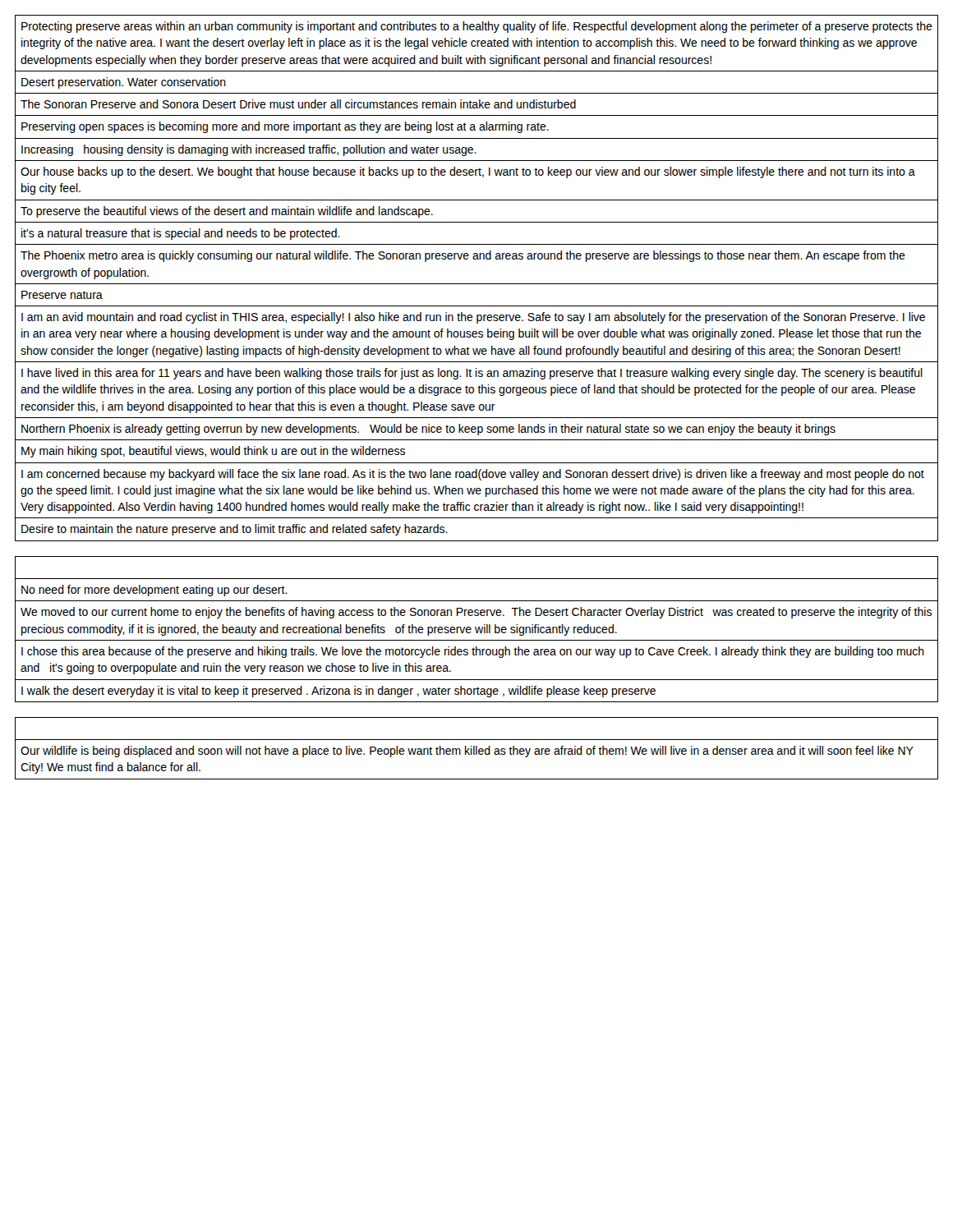The image size is (953, 1232).
Task: Find the block on this page that starts "My main hiking spot, beautiful views, would think"
Action: point(213,451)
